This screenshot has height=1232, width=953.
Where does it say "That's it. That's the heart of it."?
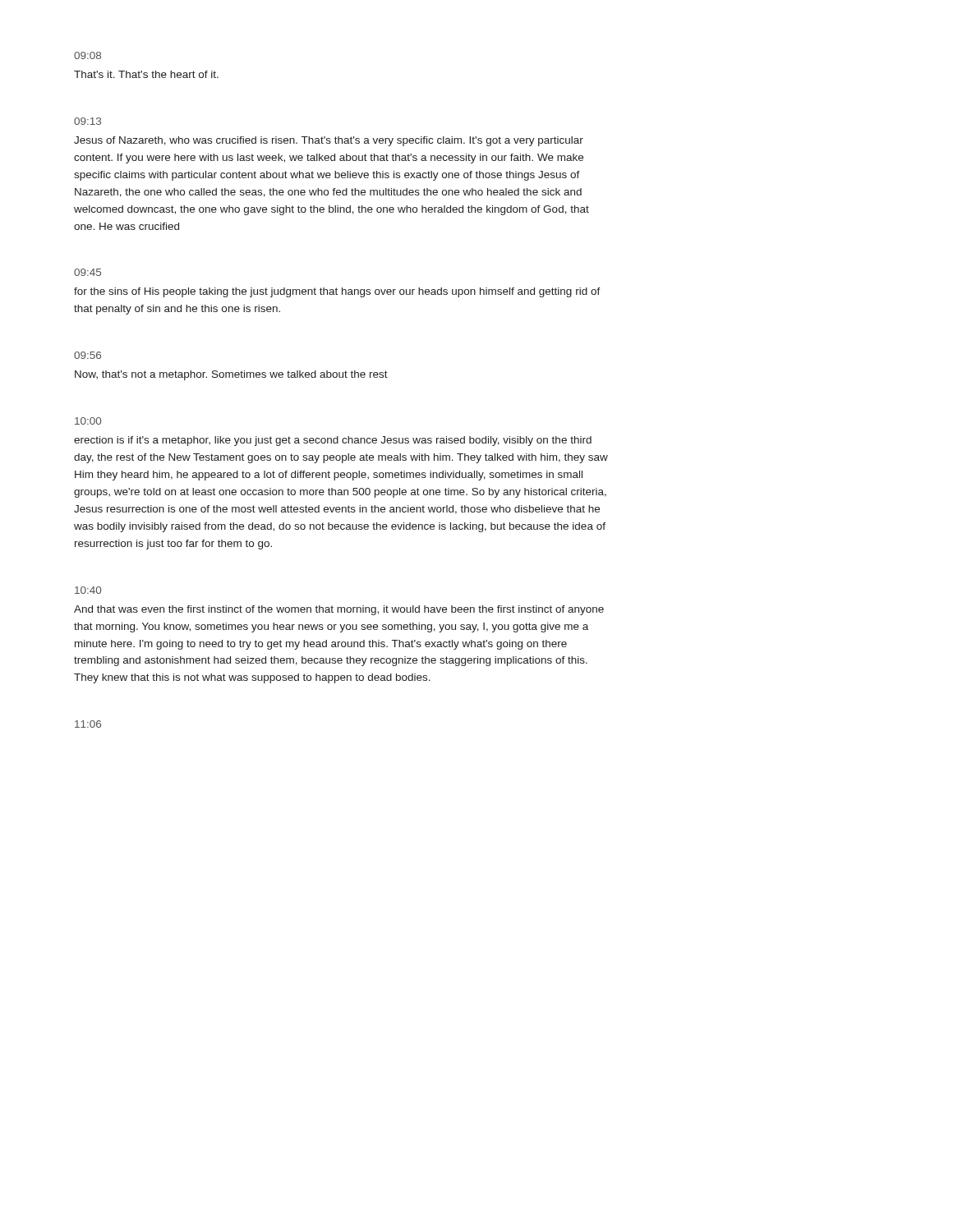pyautogui.click(x=147, y=74)
